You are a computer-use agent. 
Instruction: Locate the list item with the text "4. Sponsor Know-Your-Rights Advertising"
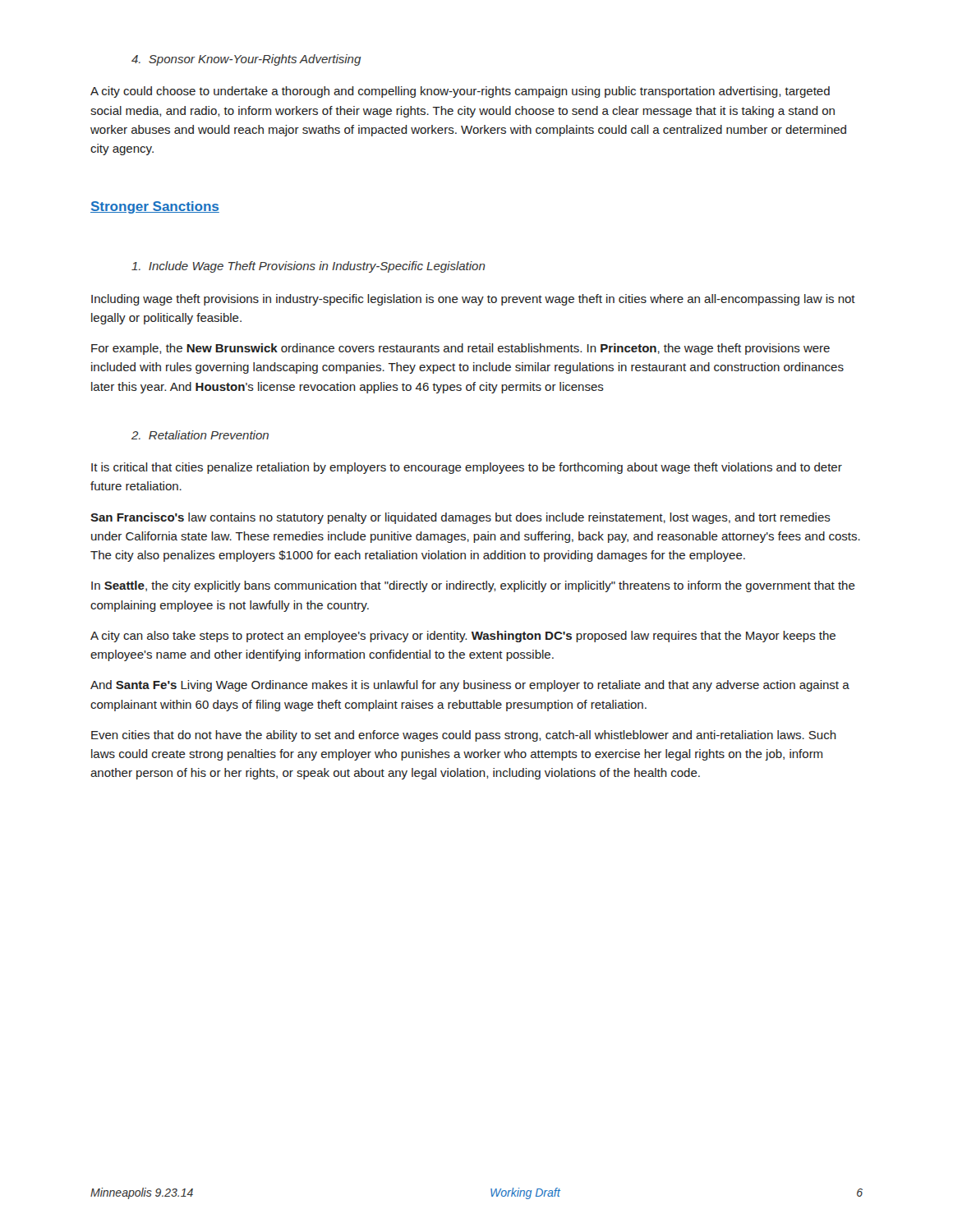(x=246, y=60)
